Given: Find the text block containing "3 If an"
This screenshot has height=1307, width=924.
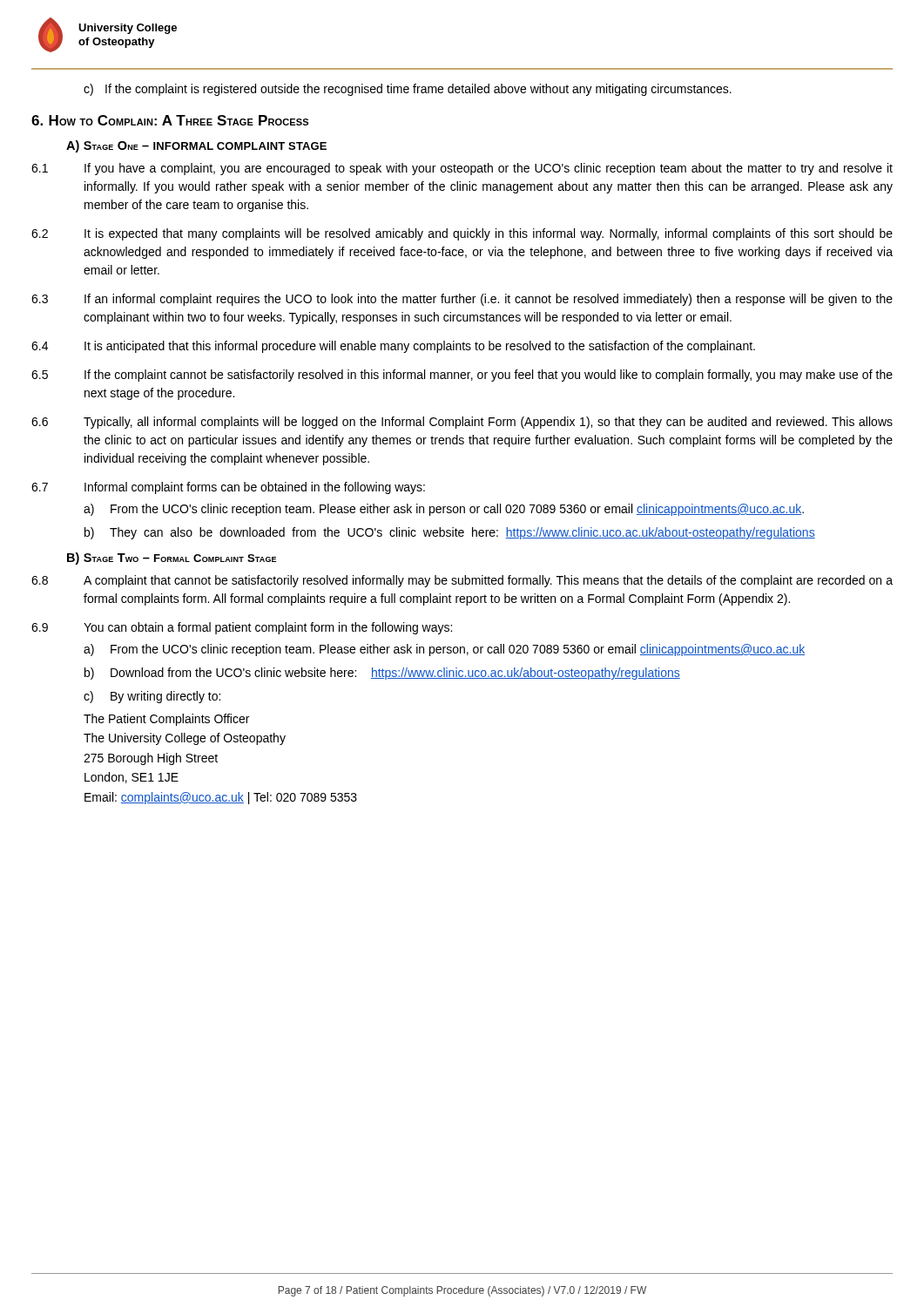Looking at the screenshot, I should tap(462, 308).
